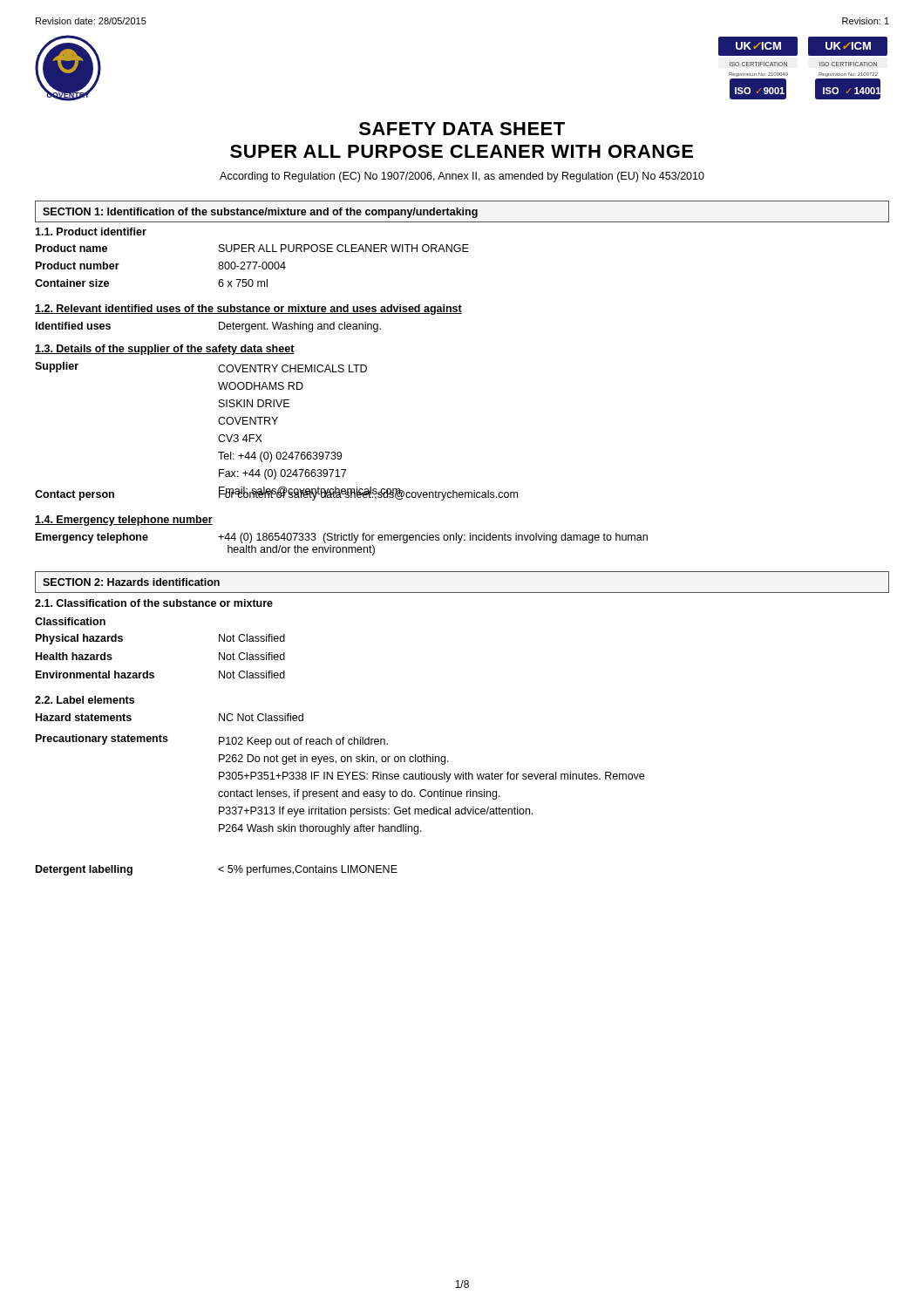Navigate to the block starting "According to Regulation (EC)"
Image resolution: width=924 pixels, height=1308 pixels.
click(462, 176)
